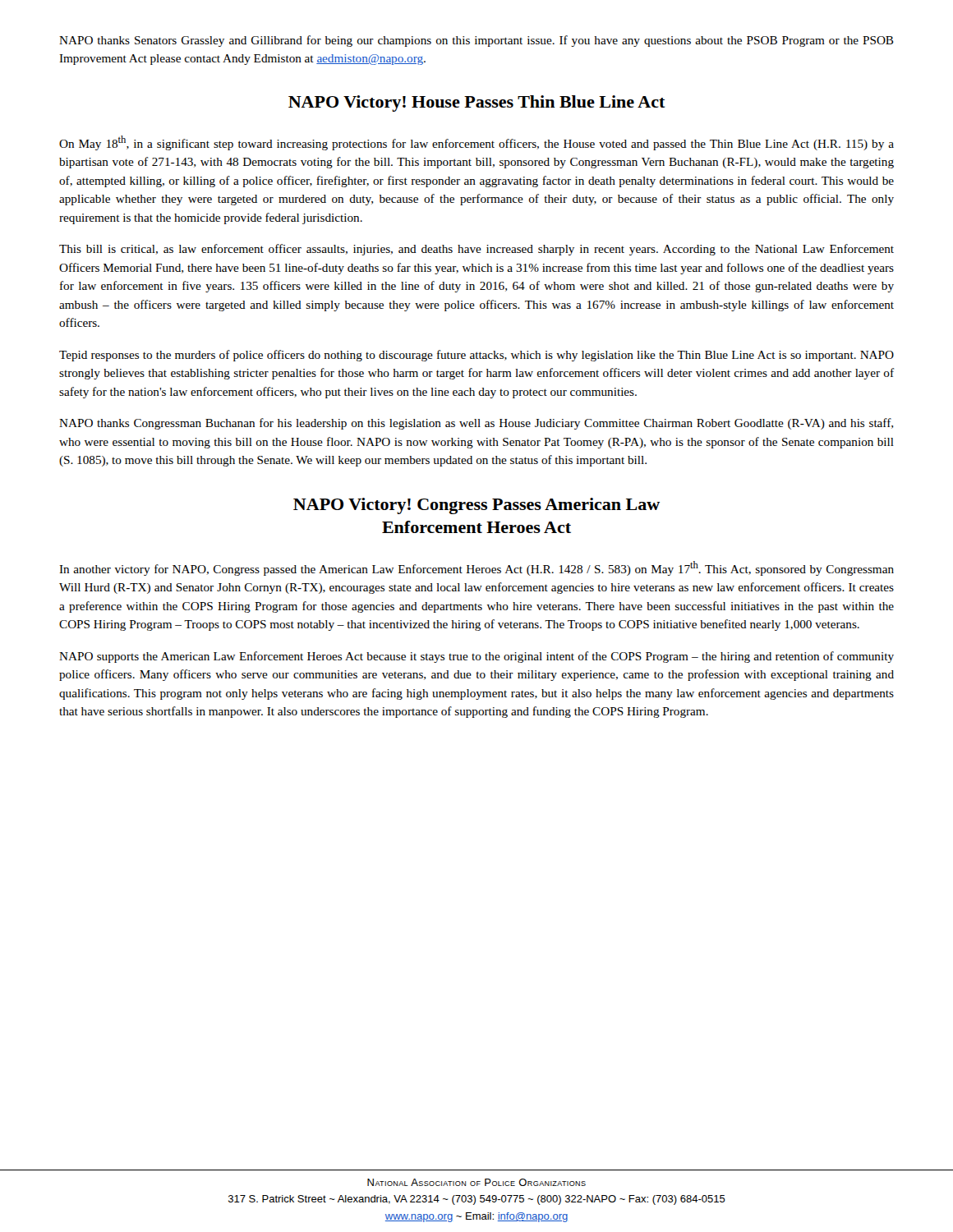Select the block starting "Tepid responses to the"
The image size is (953, 1232).
click(476, 373)
